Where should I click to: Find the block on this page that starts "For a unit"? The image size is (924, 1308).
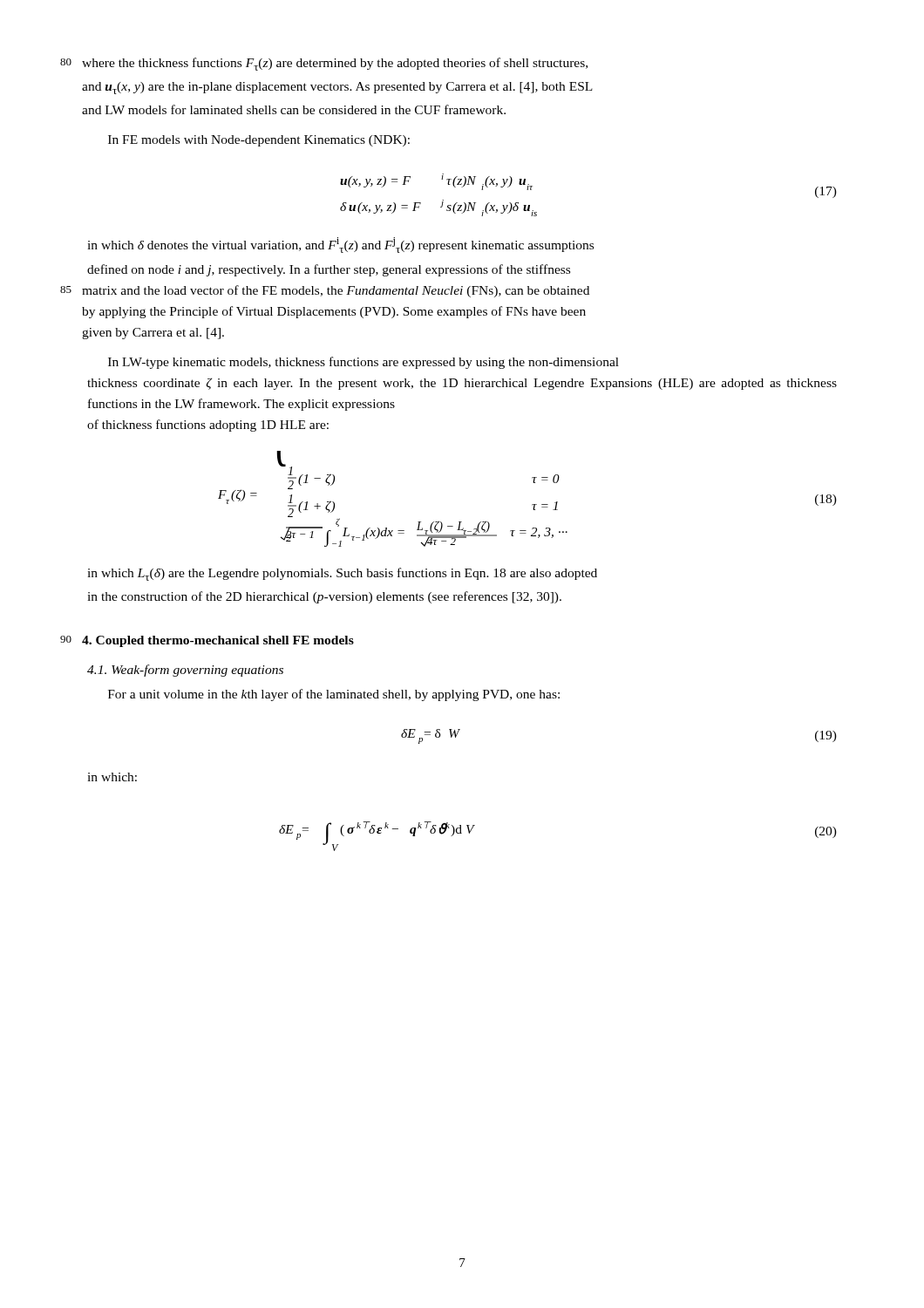pos(324,694)
